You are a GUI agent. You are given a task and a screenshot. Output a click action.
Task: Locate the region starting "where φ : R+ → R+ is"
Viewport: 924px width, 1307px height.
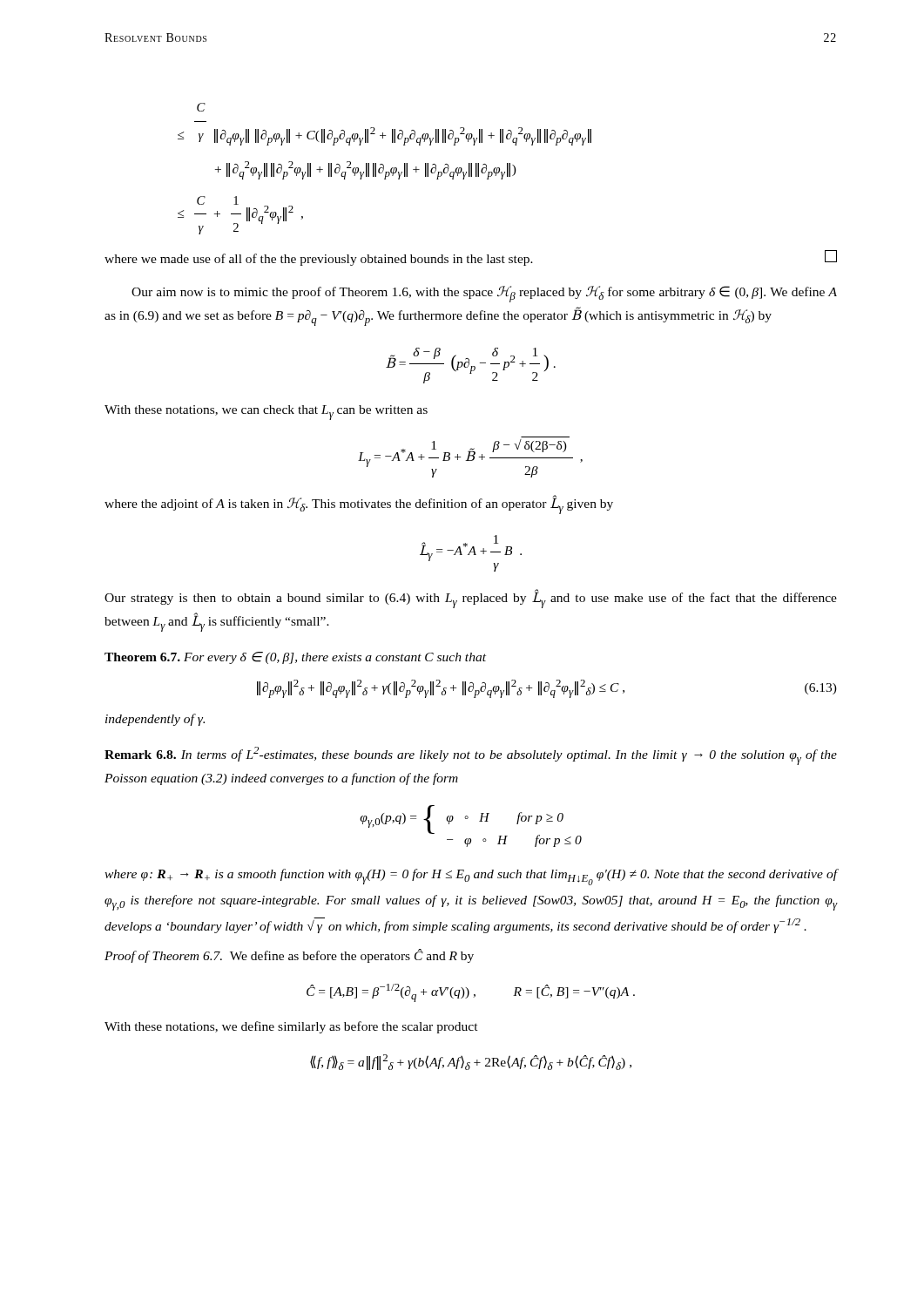[x=471, y=900]
